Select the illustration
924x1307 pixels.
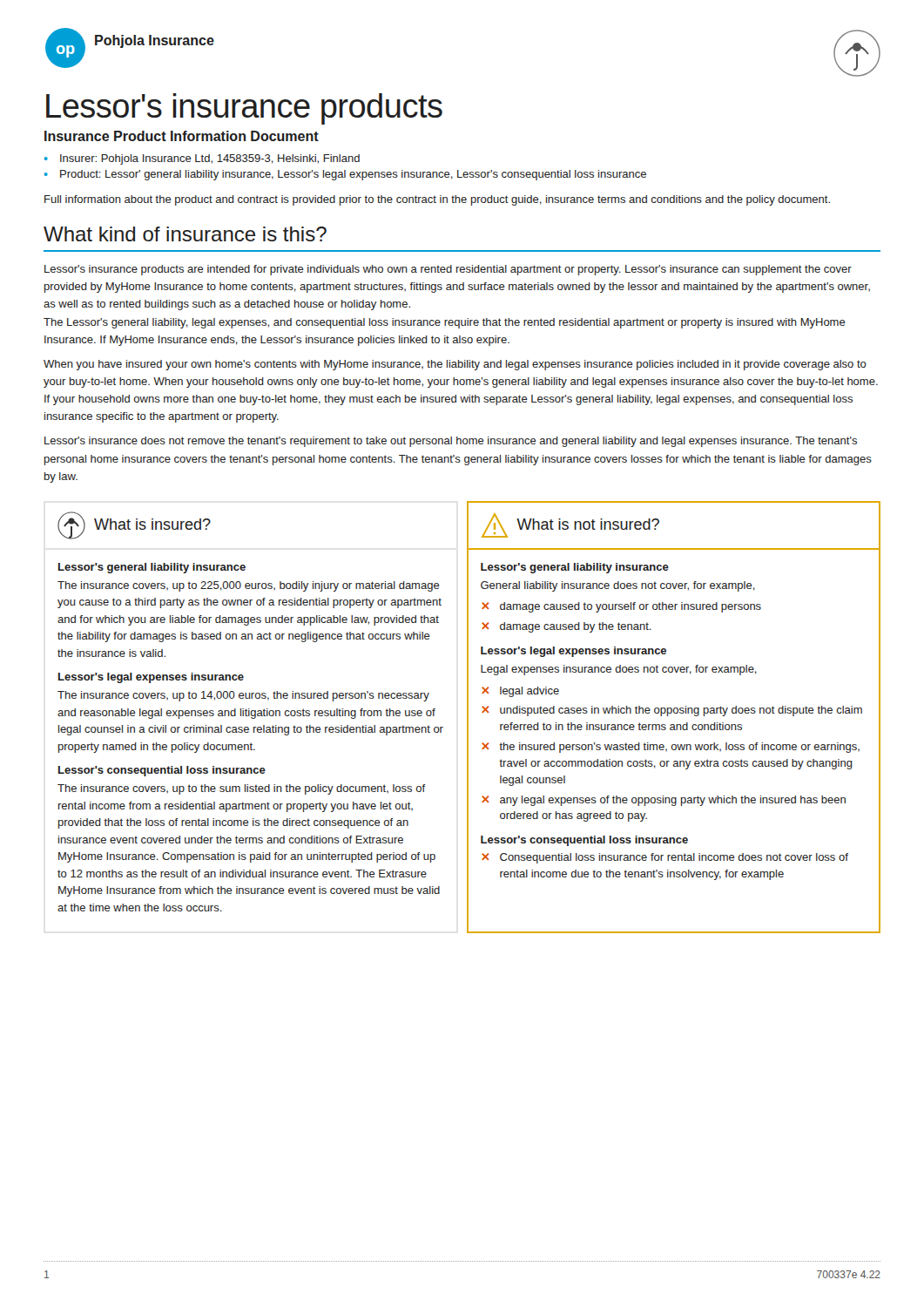click(x=857, y=55)
